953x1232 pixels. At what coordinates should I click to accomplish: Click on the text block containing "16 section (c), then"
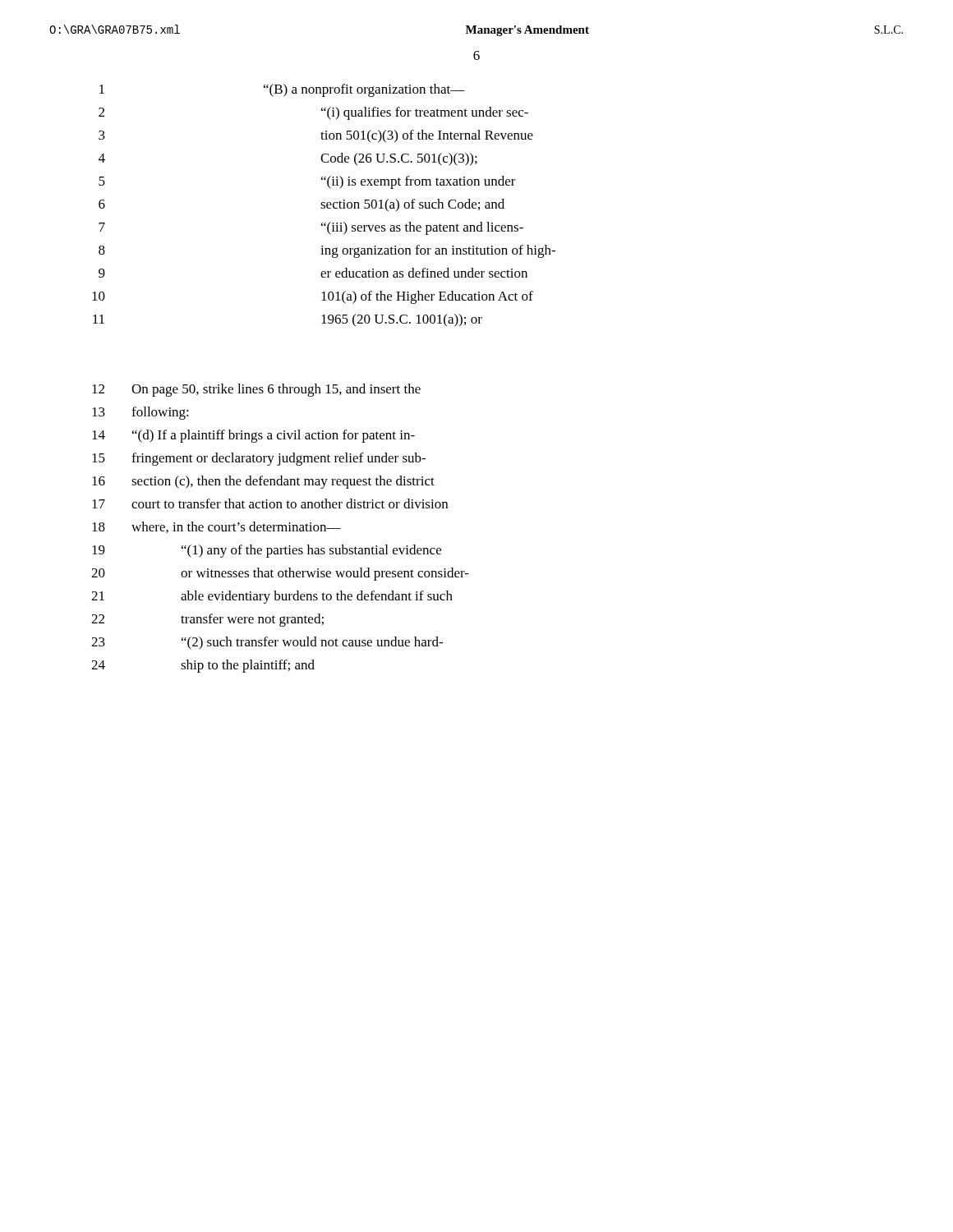coord(263,482)
